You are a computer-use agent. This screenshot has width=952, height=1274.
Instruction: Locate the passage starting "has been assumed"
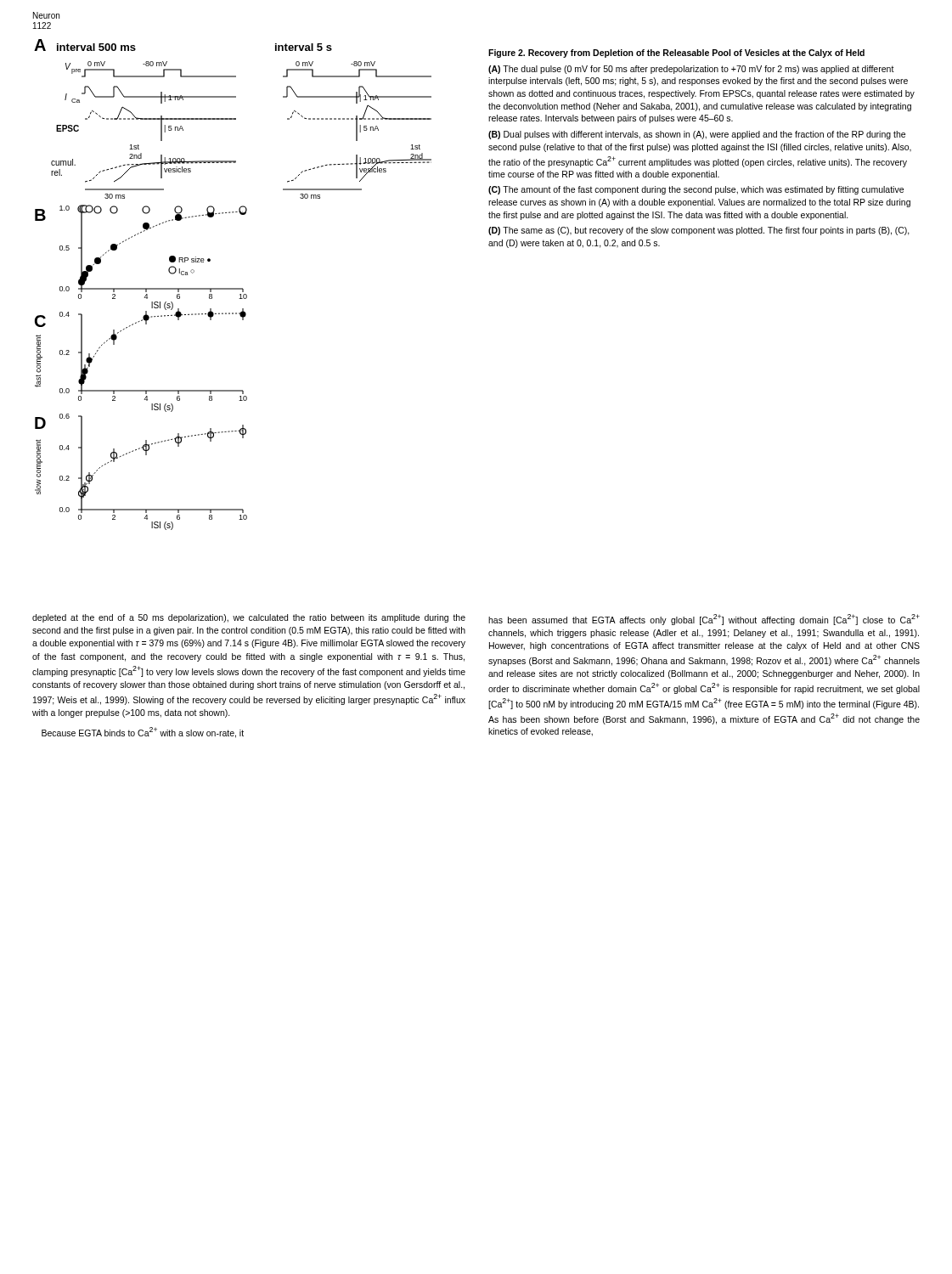pyautogui.click(x=704, y=675)
